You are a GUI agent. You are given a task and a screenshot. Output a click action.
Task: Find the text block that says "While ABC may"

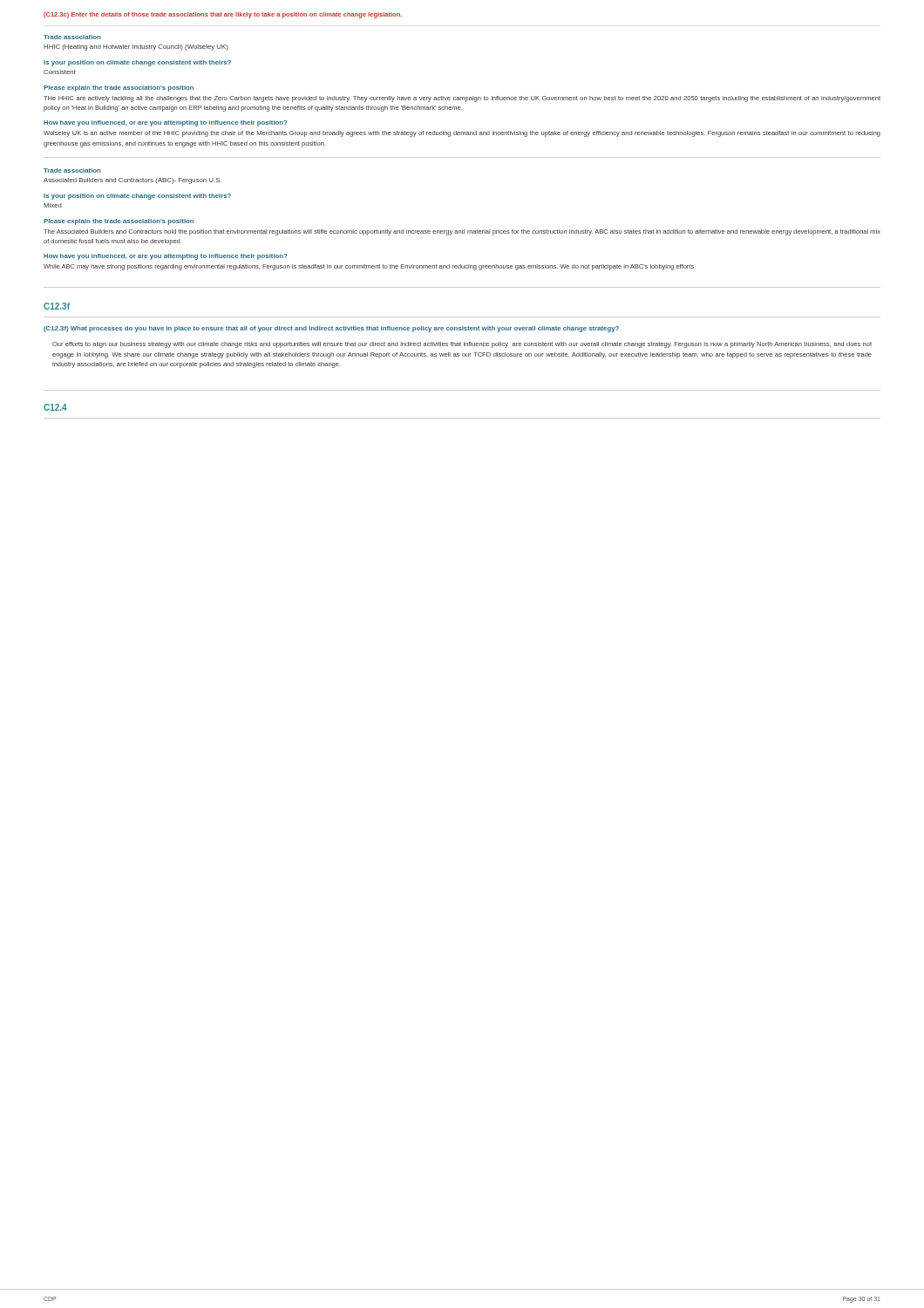pos(370,267)
